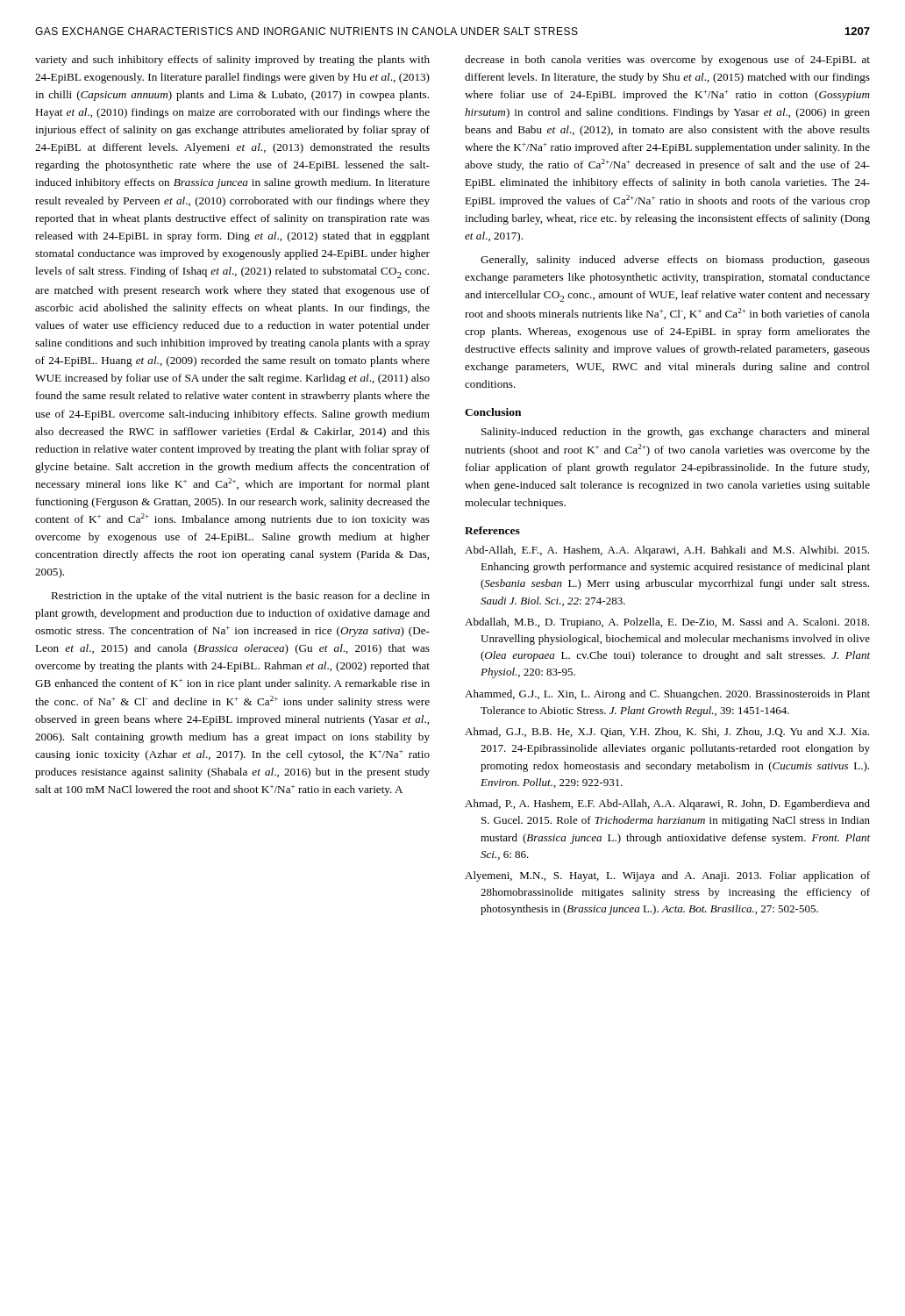Click on the list item containing "Abd-Allah, E.F., A. Hashem, A.A. Alqarawi, A.H. Bahkali"
The image size is (905, 1316).
667,575
